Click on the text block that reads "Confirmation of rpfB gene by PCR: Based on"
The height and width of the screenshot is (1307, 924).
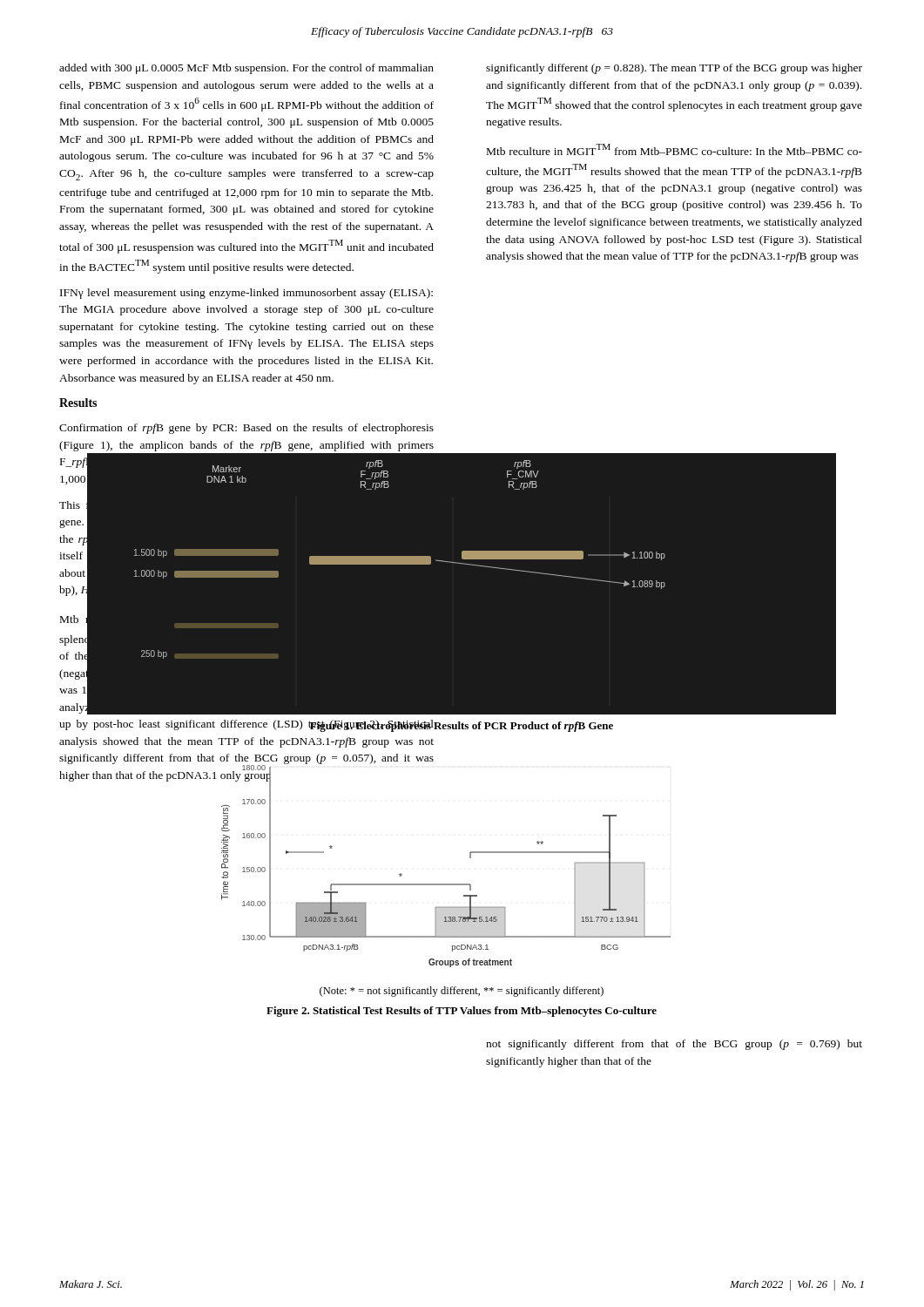pyautogui.click(x=246, y=453)
